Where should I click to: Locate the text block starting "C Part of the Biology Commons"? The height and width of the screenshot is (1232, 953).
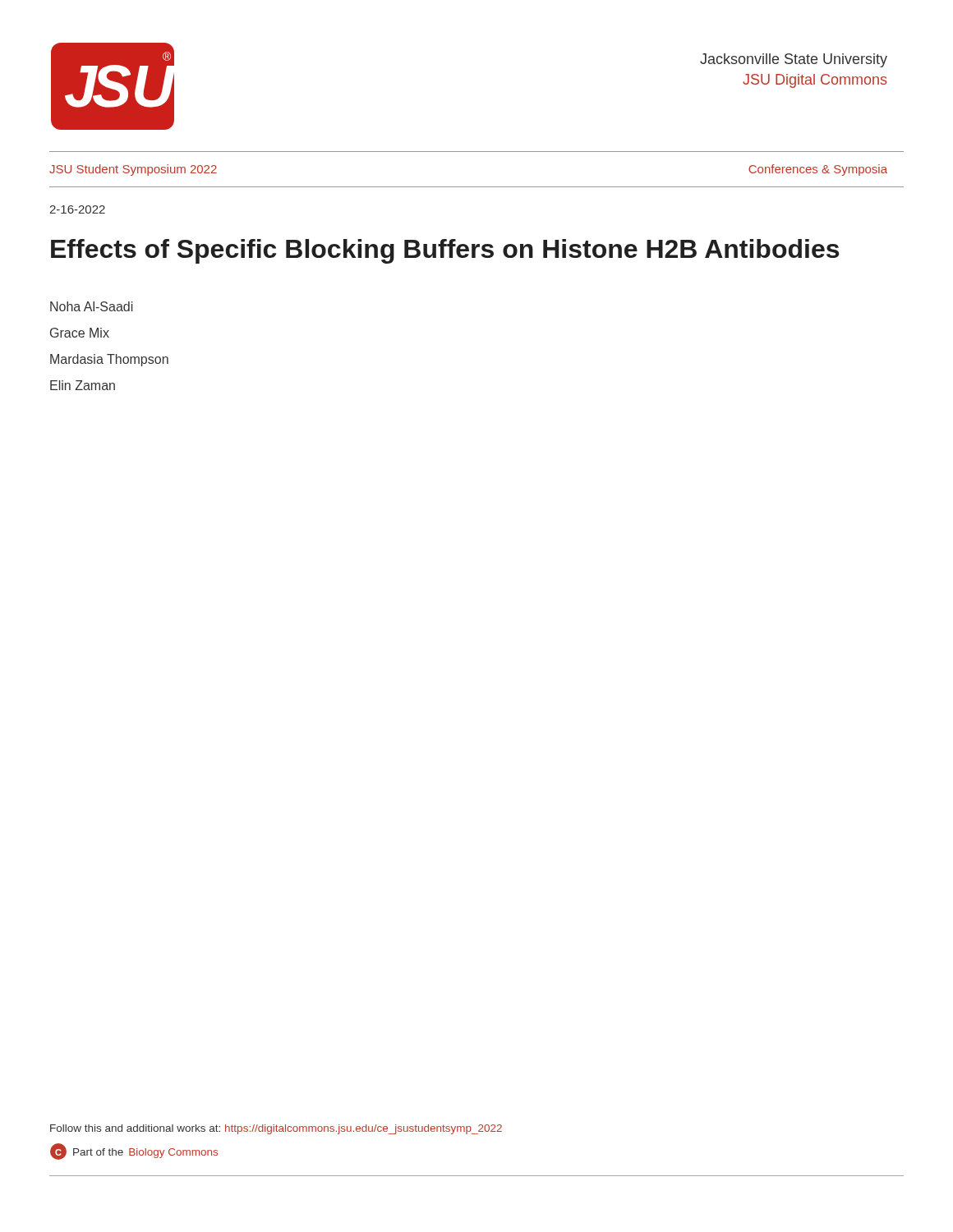134,1151
